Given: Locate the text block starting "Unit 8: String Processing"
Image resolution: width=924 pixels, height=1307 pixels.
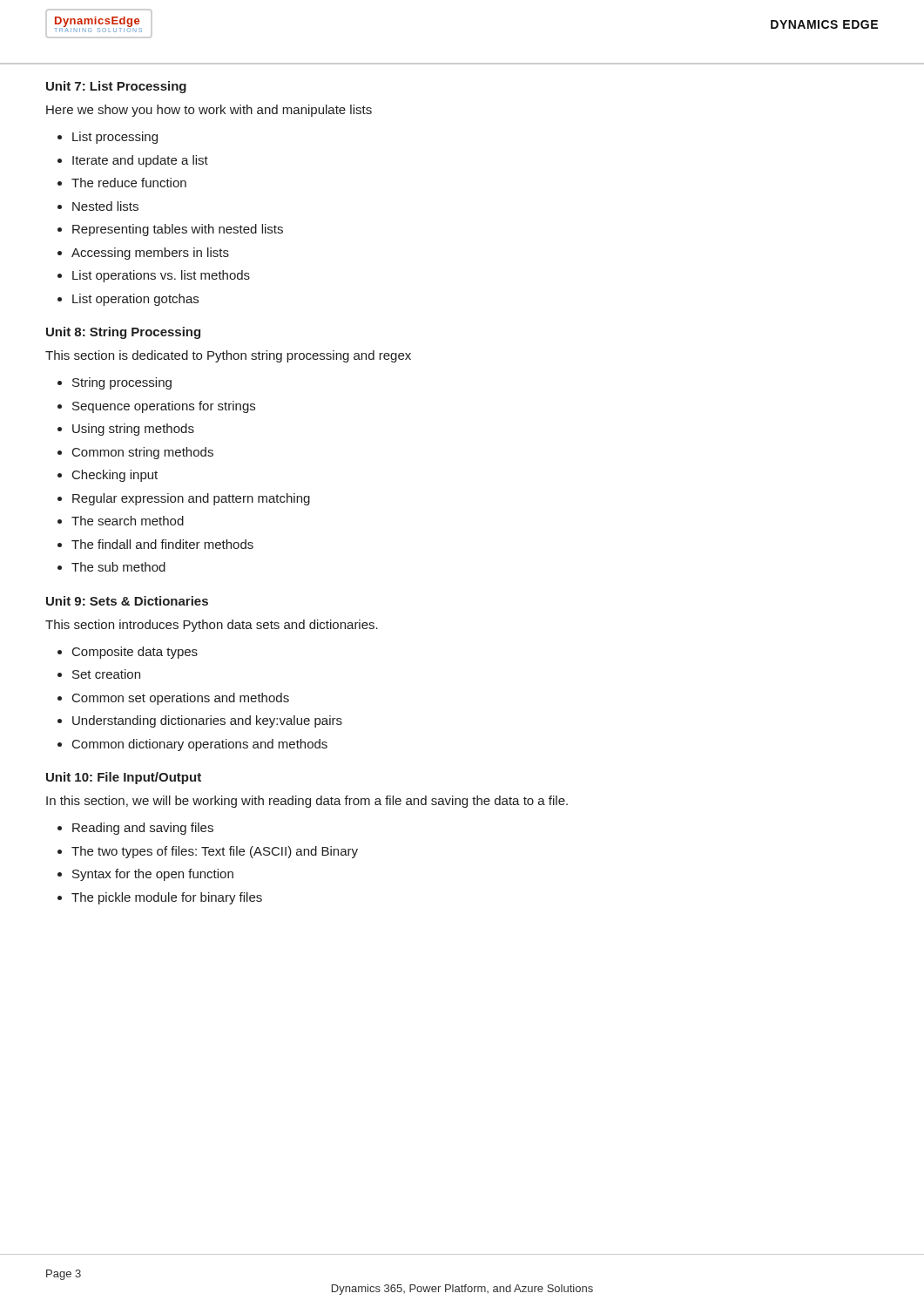Looking at the screenshot, I should coord(123,332).
